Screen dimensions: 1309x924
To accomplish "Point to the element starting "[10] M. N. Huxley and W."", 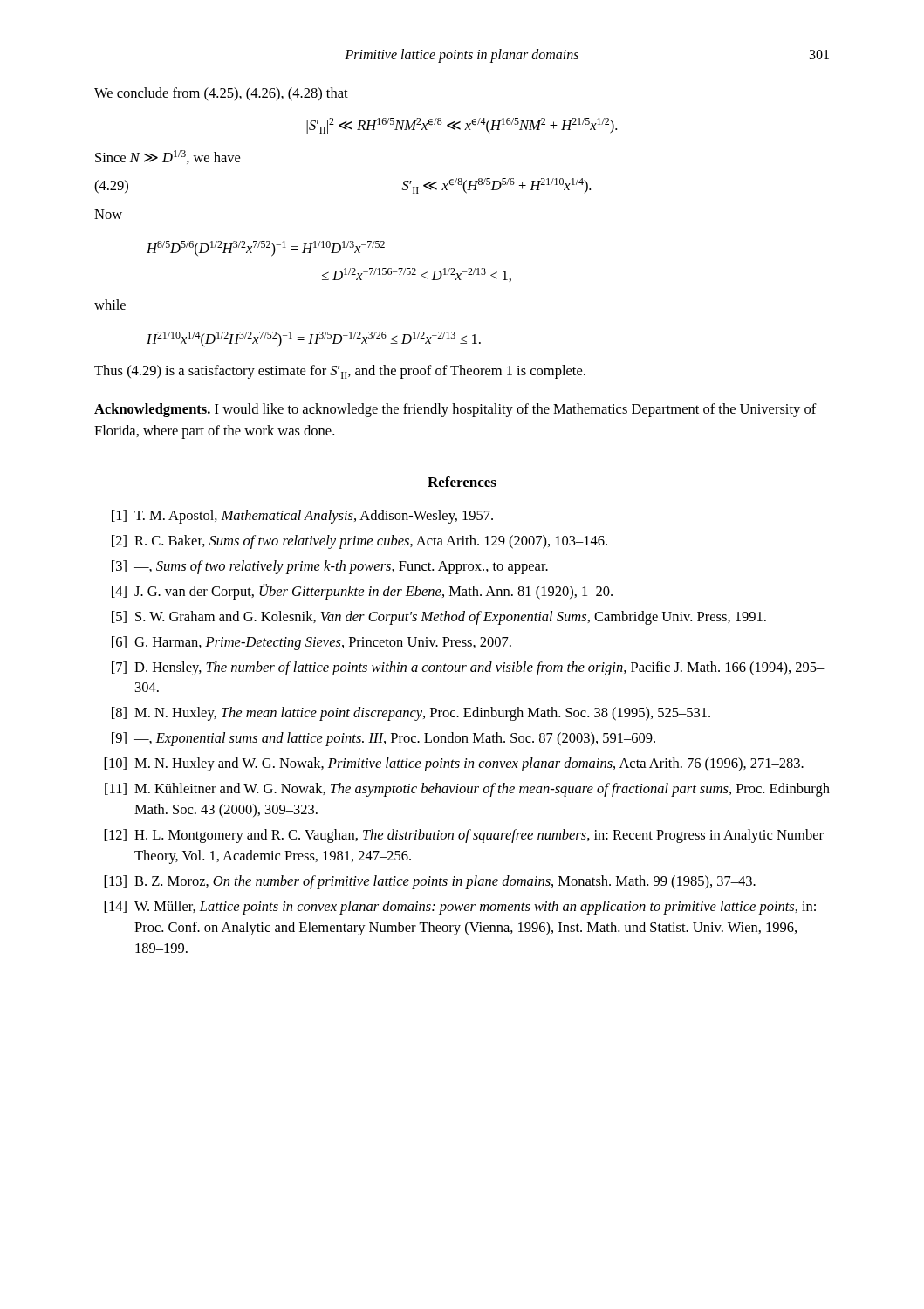I will pyautogui.click(x=462, y=764).
